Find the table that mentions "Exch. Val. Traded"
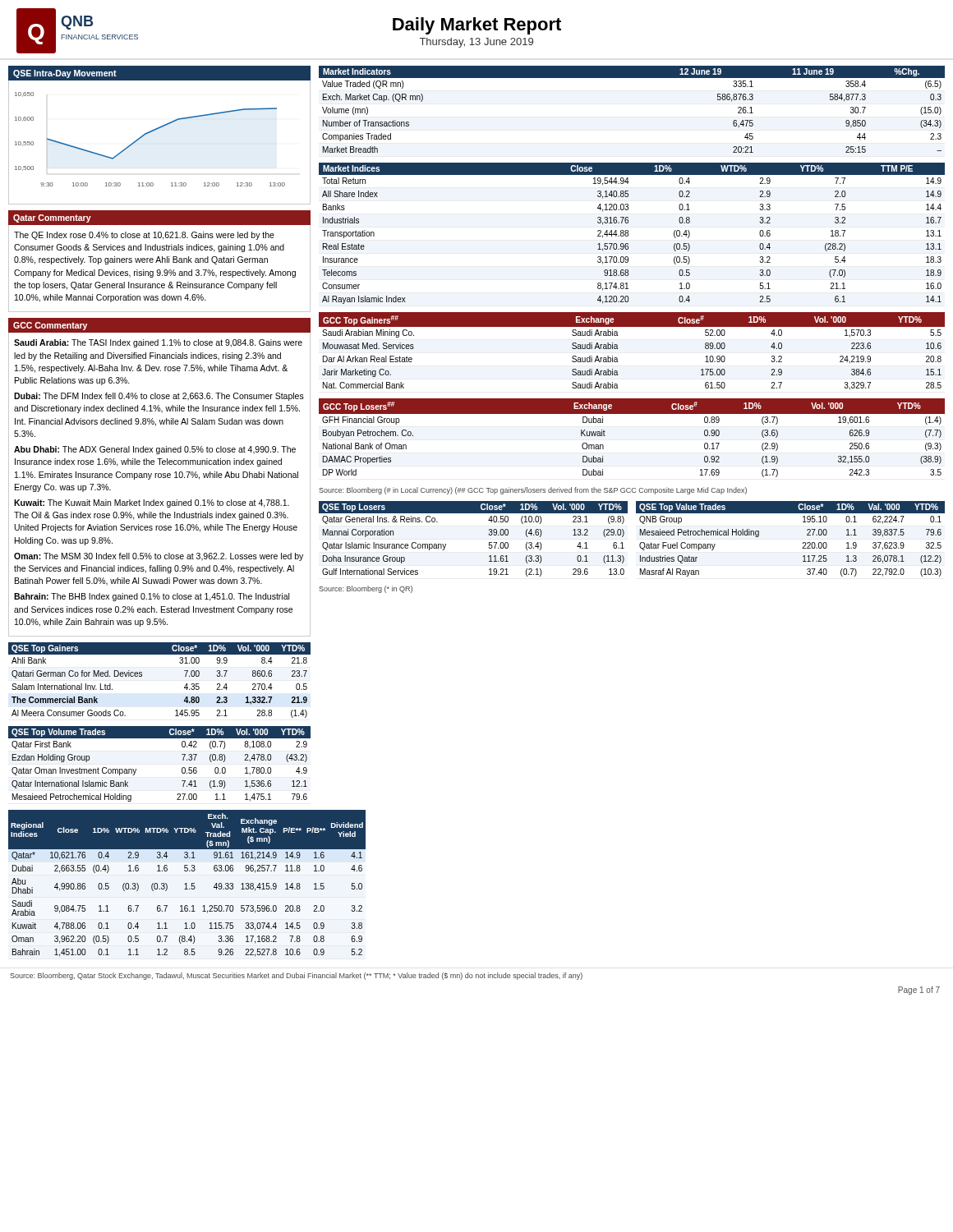 [159, 885]
